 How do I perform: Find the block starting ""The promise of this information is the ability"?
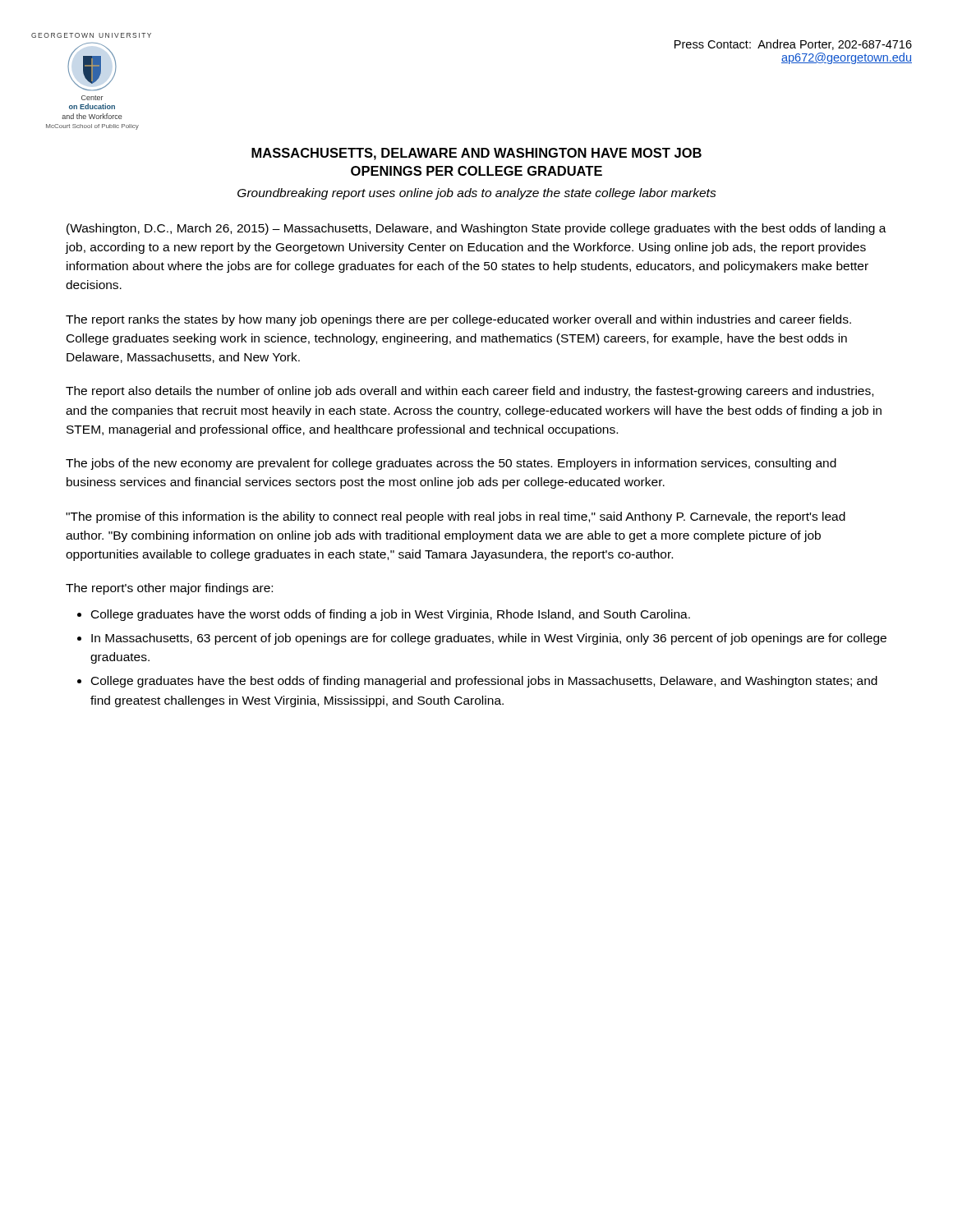456,535
